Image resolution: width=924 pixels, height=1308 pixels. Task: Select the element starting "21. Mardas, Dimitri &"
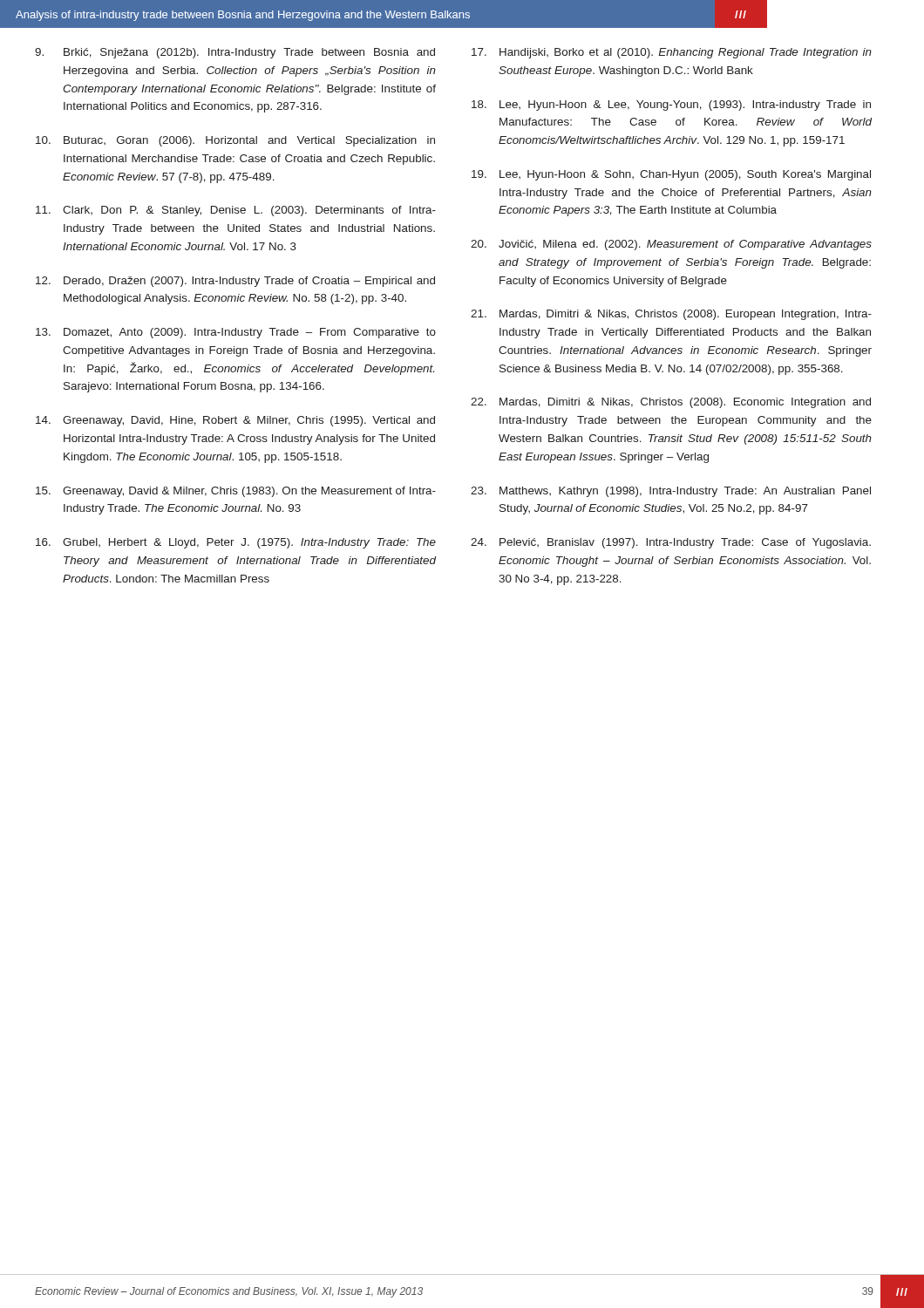coord(671,342)
